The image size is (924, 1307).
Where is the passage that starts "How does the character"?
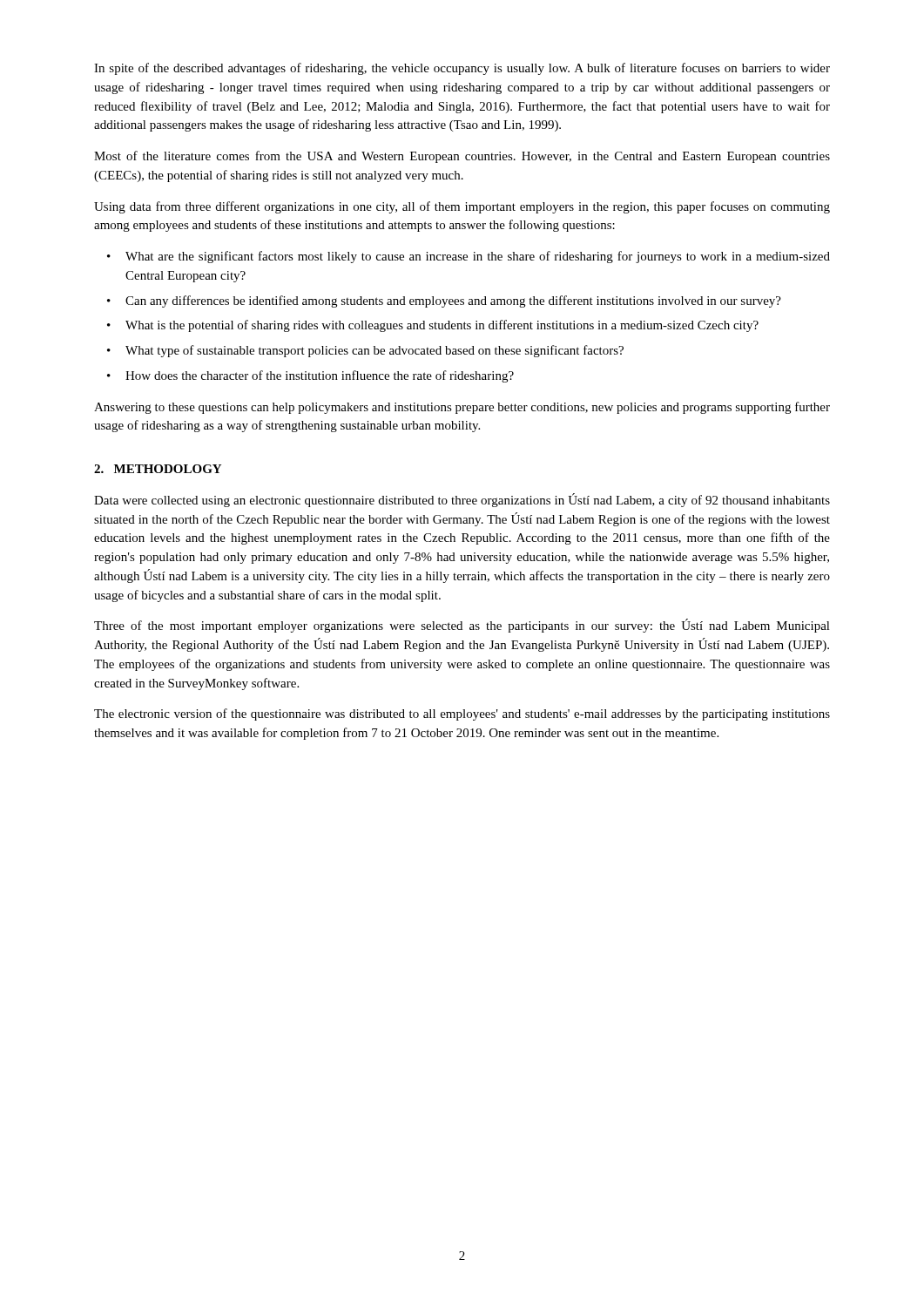point(462,376)
